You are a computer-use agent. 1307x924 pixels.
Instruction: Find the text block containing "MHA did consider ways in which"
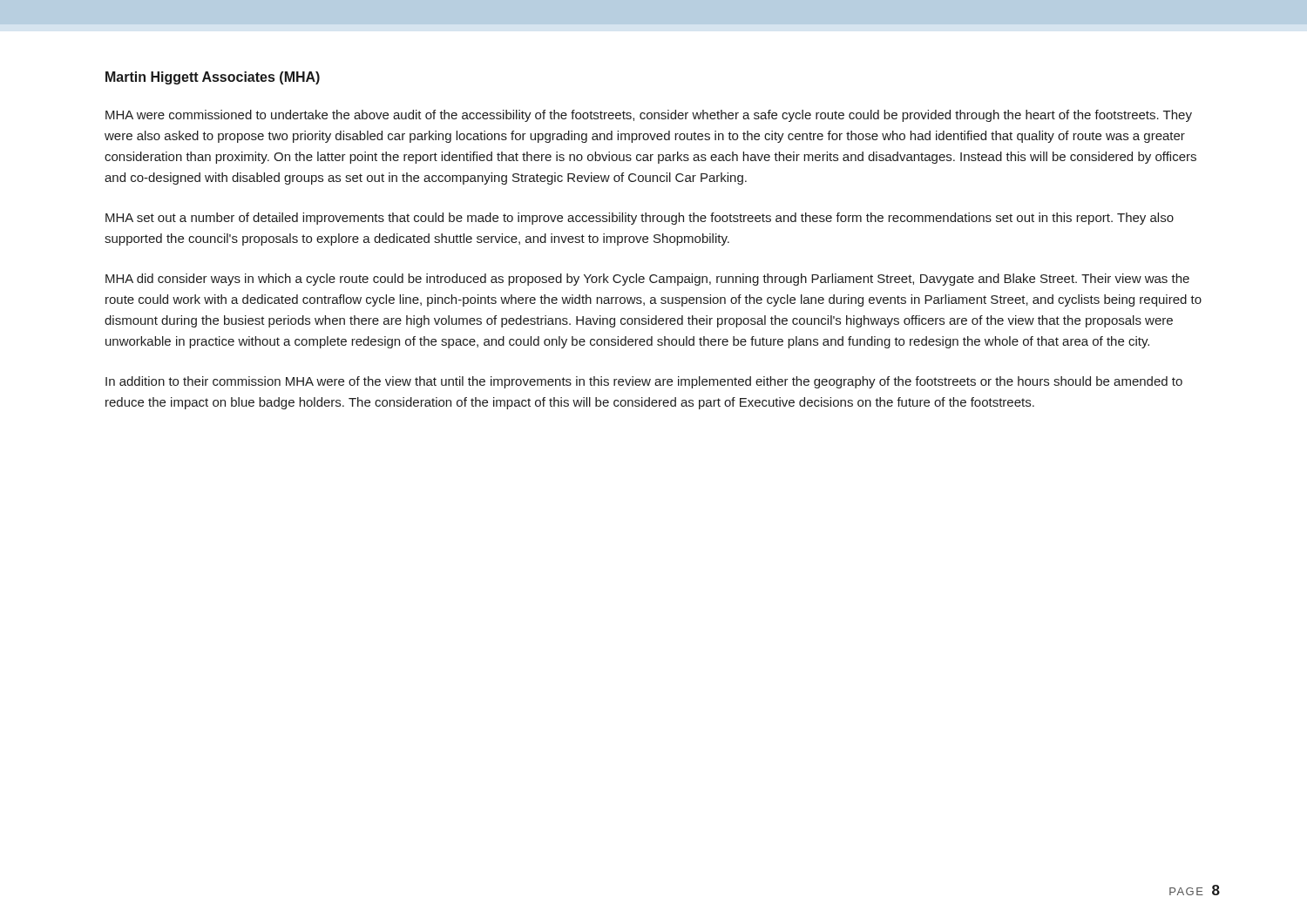[x=653, y=310]
